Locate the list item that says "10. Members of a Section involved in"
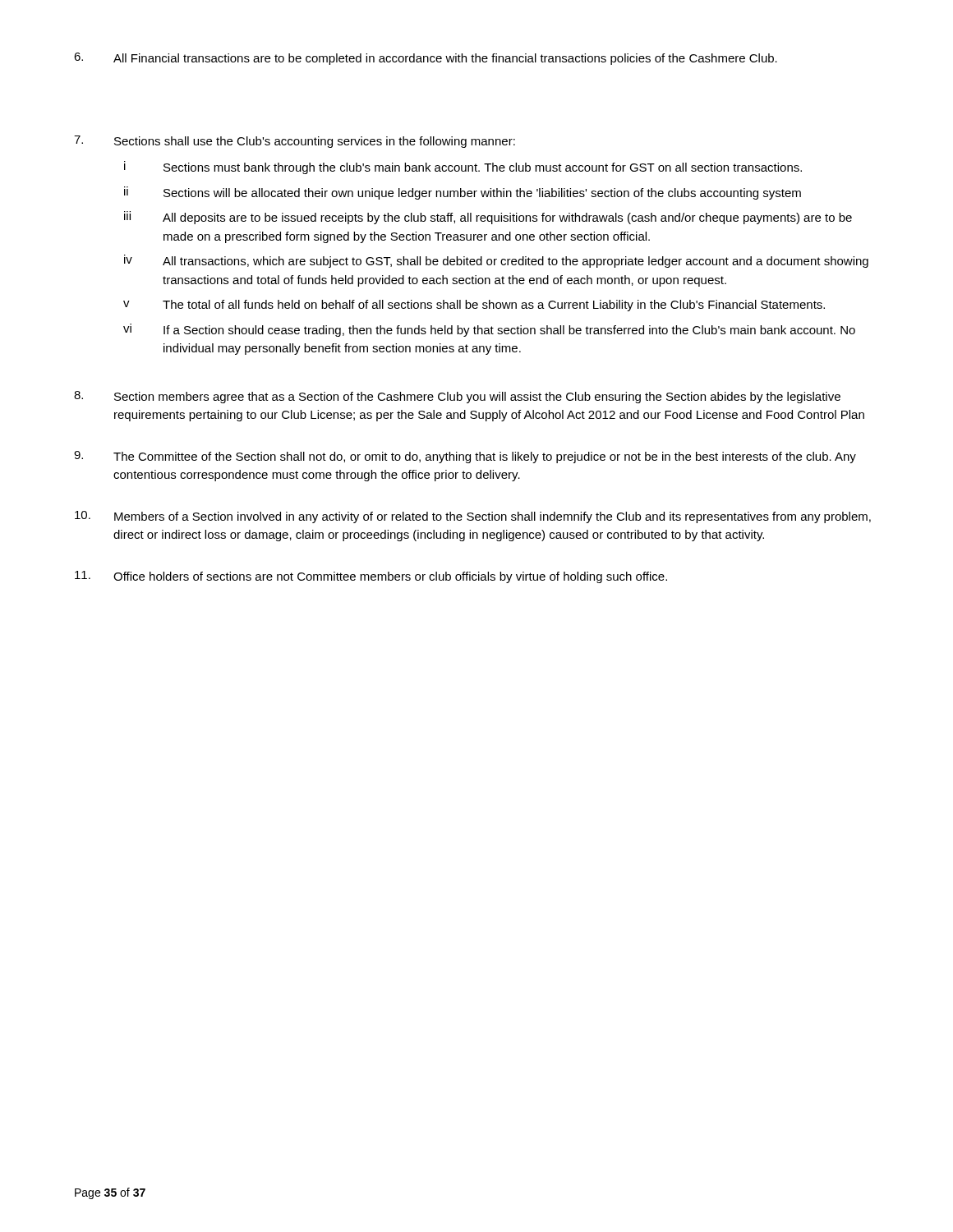This screenshot has width=953, height=1232. (x=476, y=526)
